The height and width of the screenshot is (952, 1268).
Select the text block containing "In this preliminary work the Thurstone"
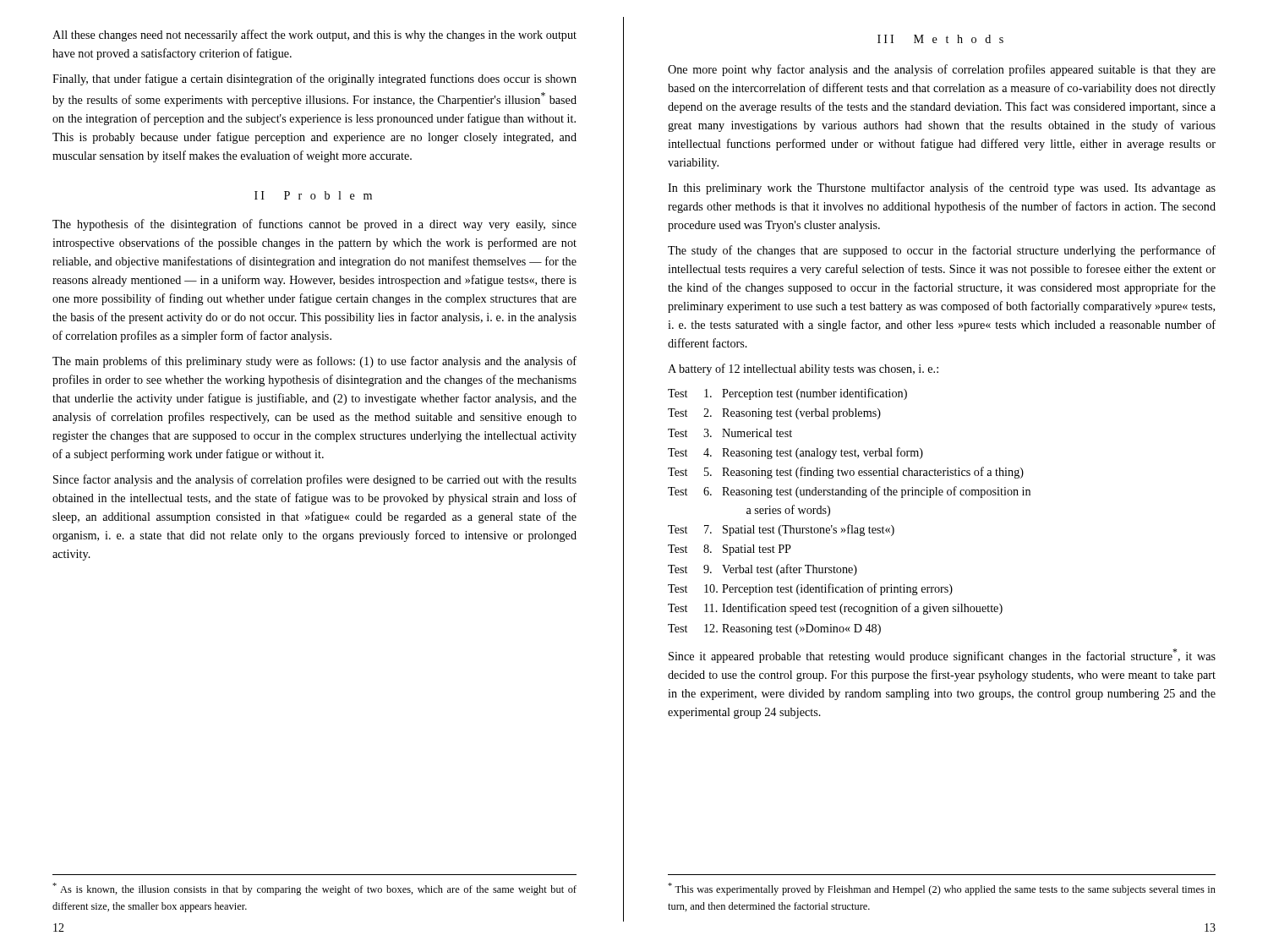pyautogui.click(x=942, y=206)
